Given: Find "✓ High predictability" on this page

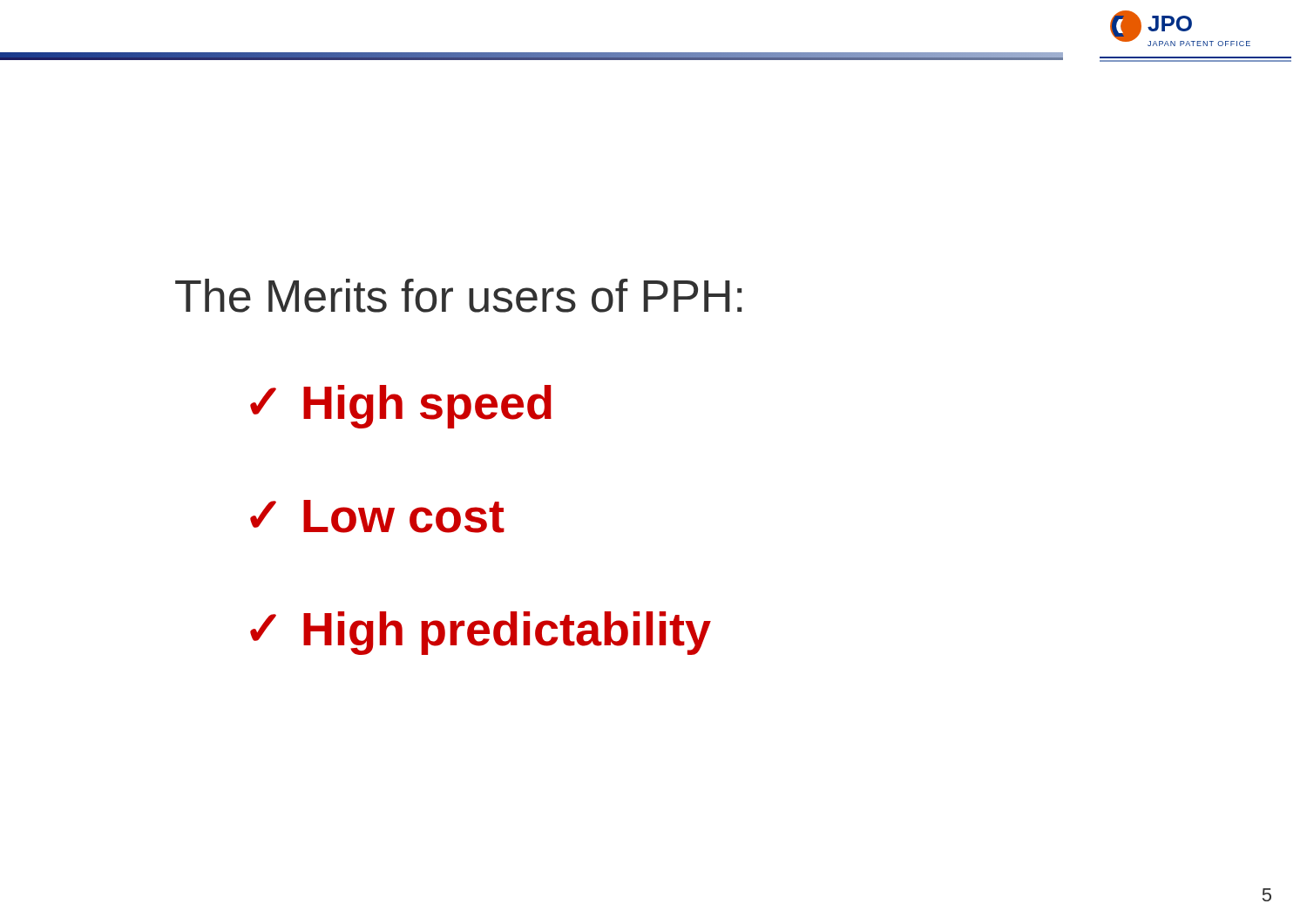Looking at the screenshot, I should coord(478,628).
